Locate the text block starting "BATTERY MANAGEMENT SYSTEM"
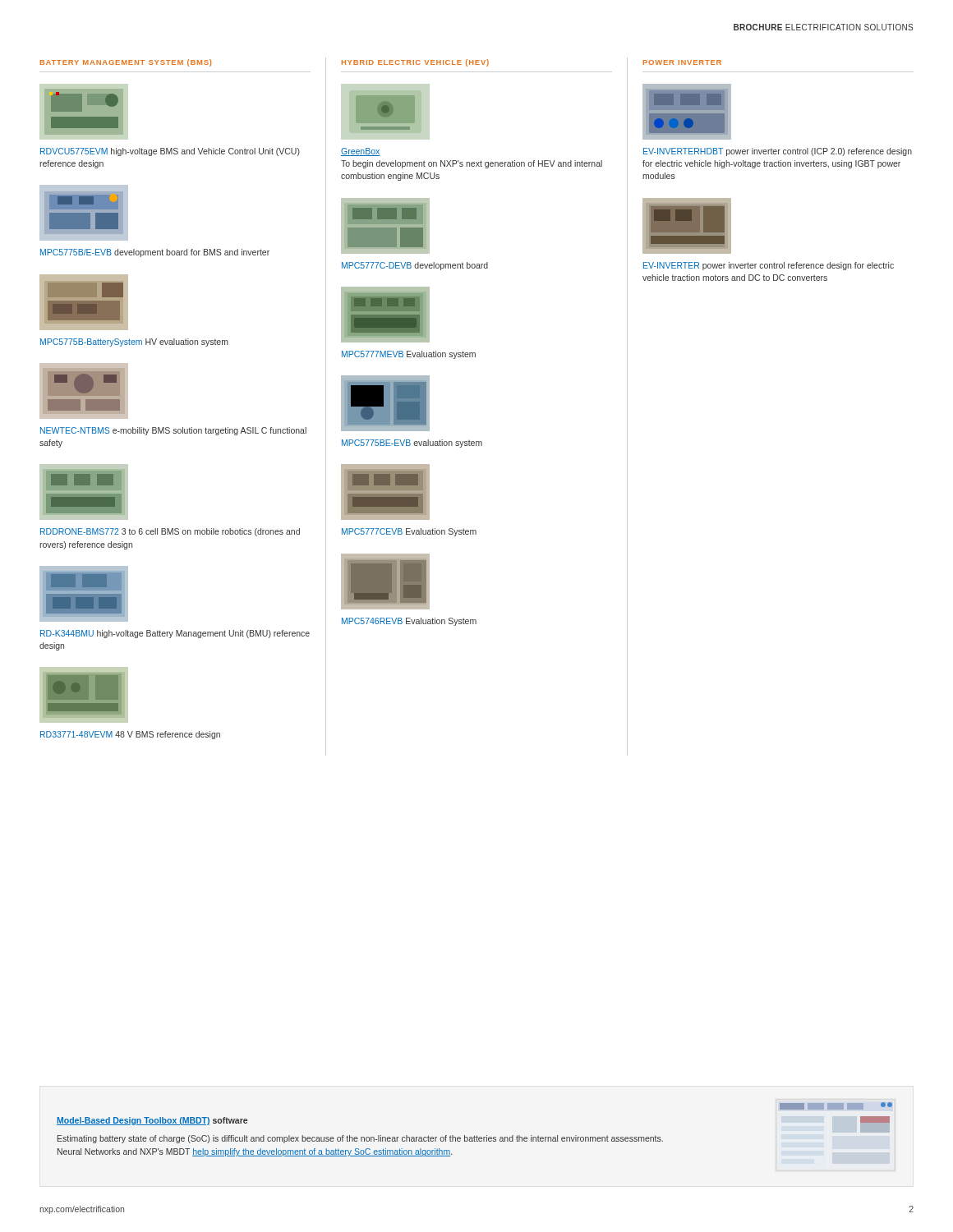 [126, 62]
